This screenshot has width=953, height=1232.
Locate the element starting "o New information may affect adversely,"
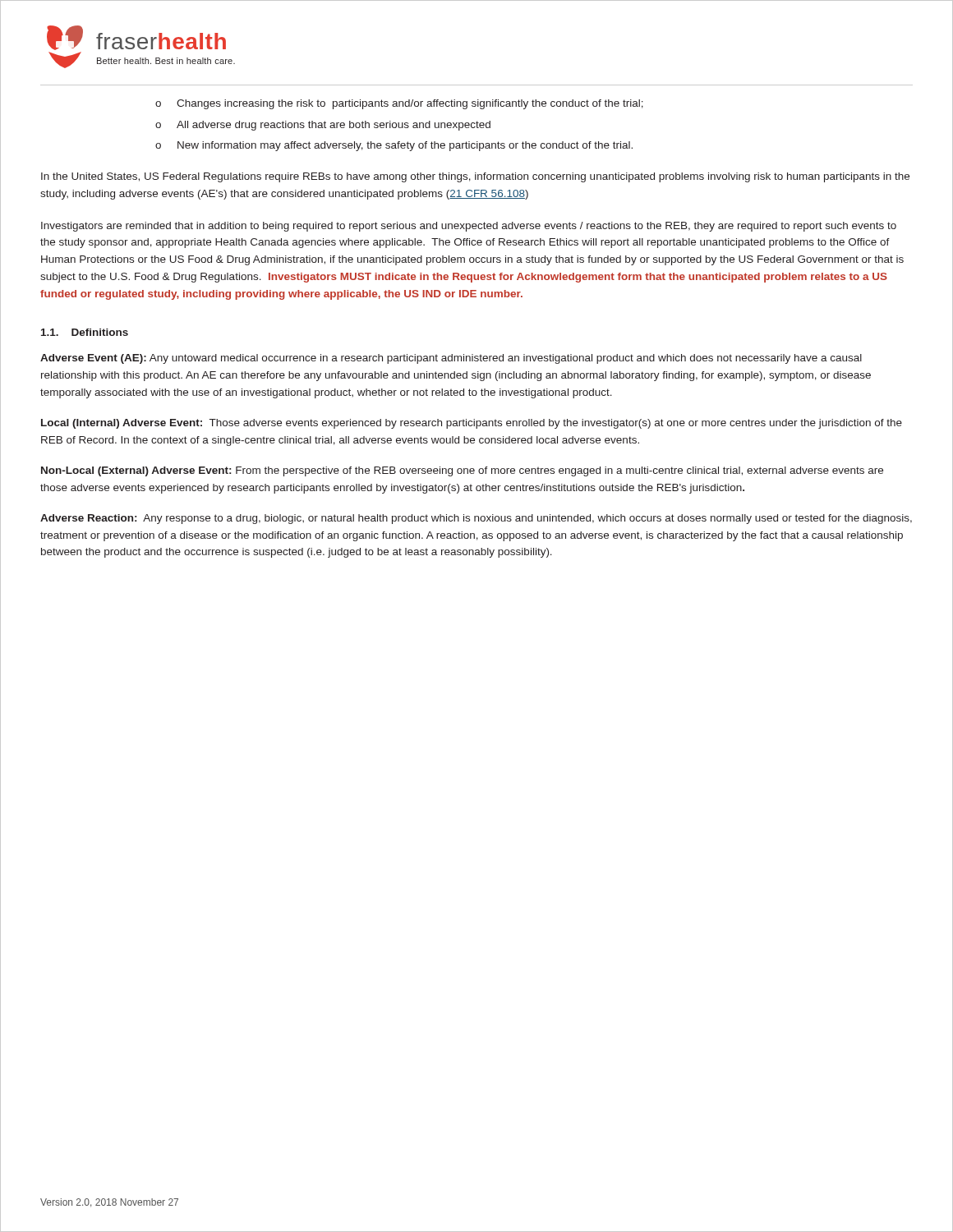[534, 145]
